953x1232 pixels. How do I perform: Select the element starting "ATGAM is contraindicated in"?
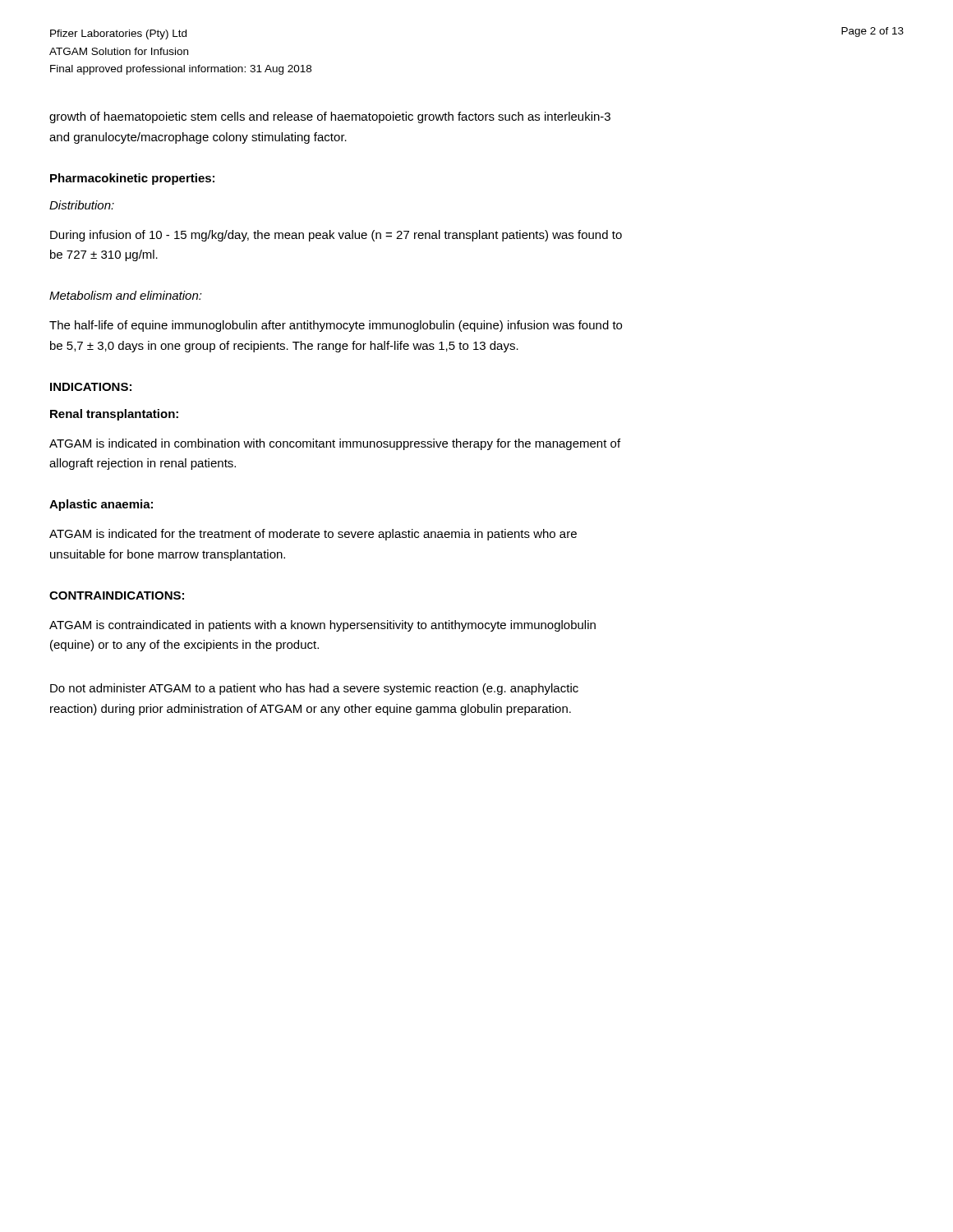pyautogui.click(x=323, y=624)
